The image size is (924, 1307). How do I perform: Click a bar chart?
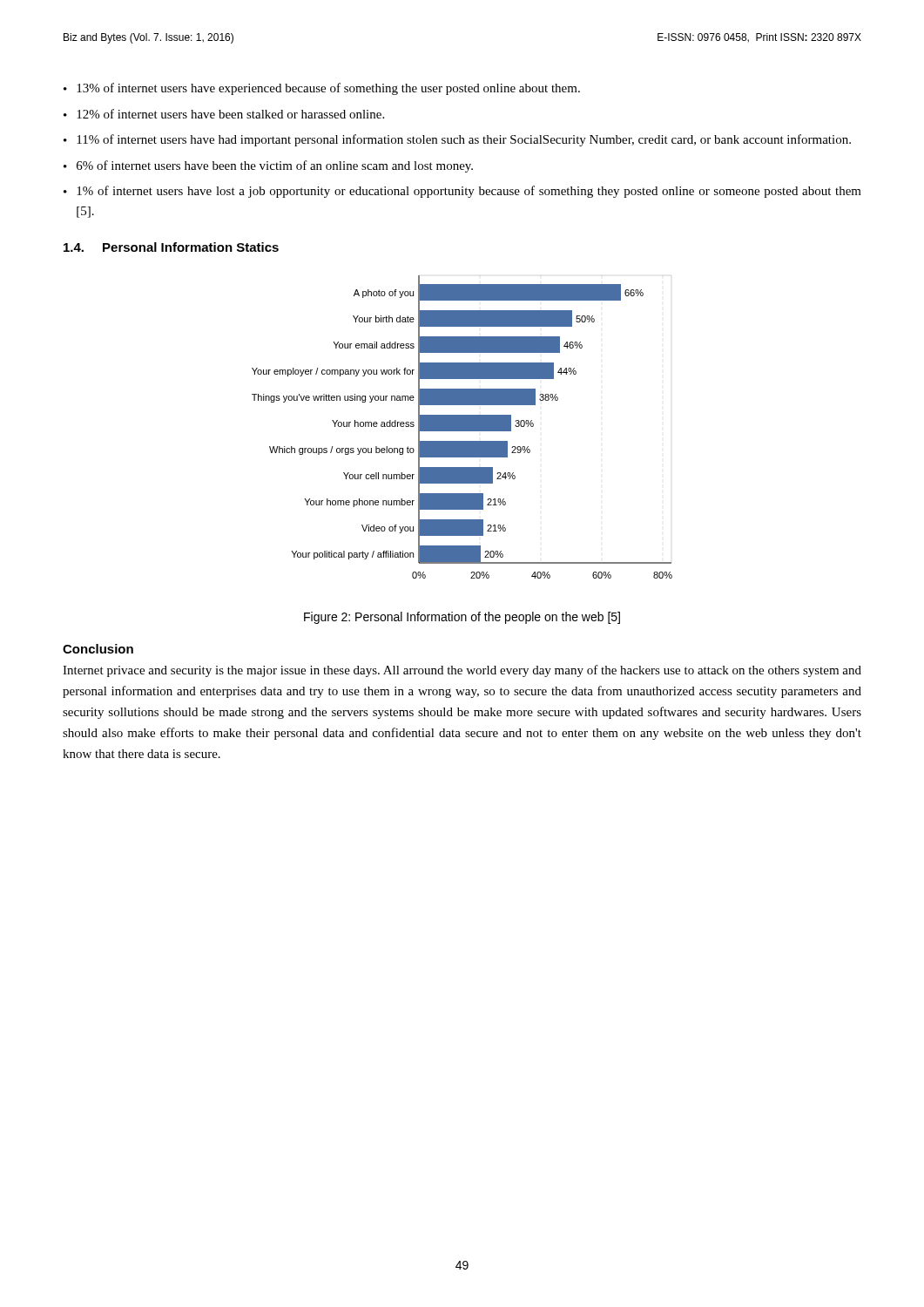tap(462, 434)
